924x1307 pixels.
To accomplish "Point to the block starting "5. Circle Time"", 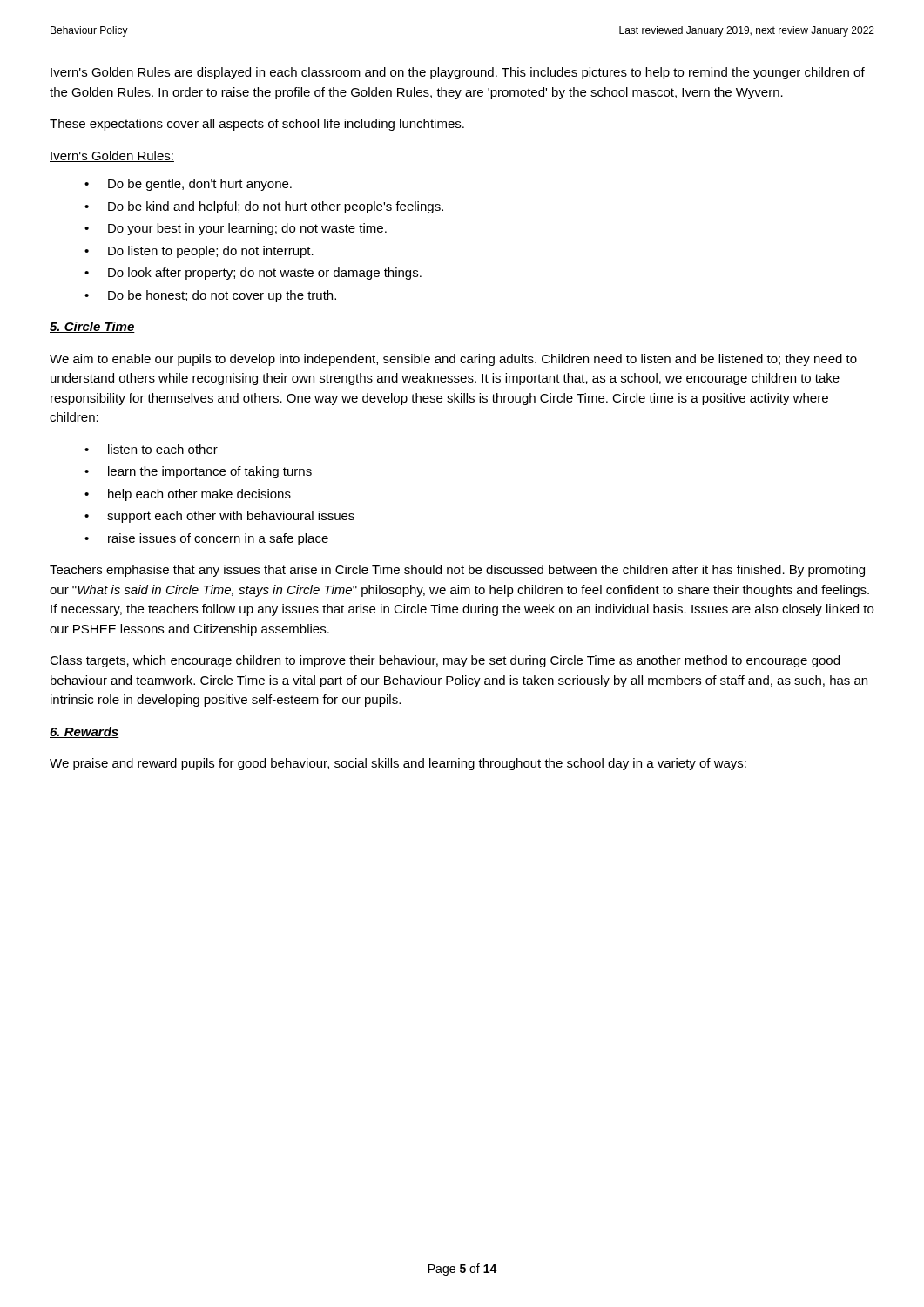I will point(92,326).
